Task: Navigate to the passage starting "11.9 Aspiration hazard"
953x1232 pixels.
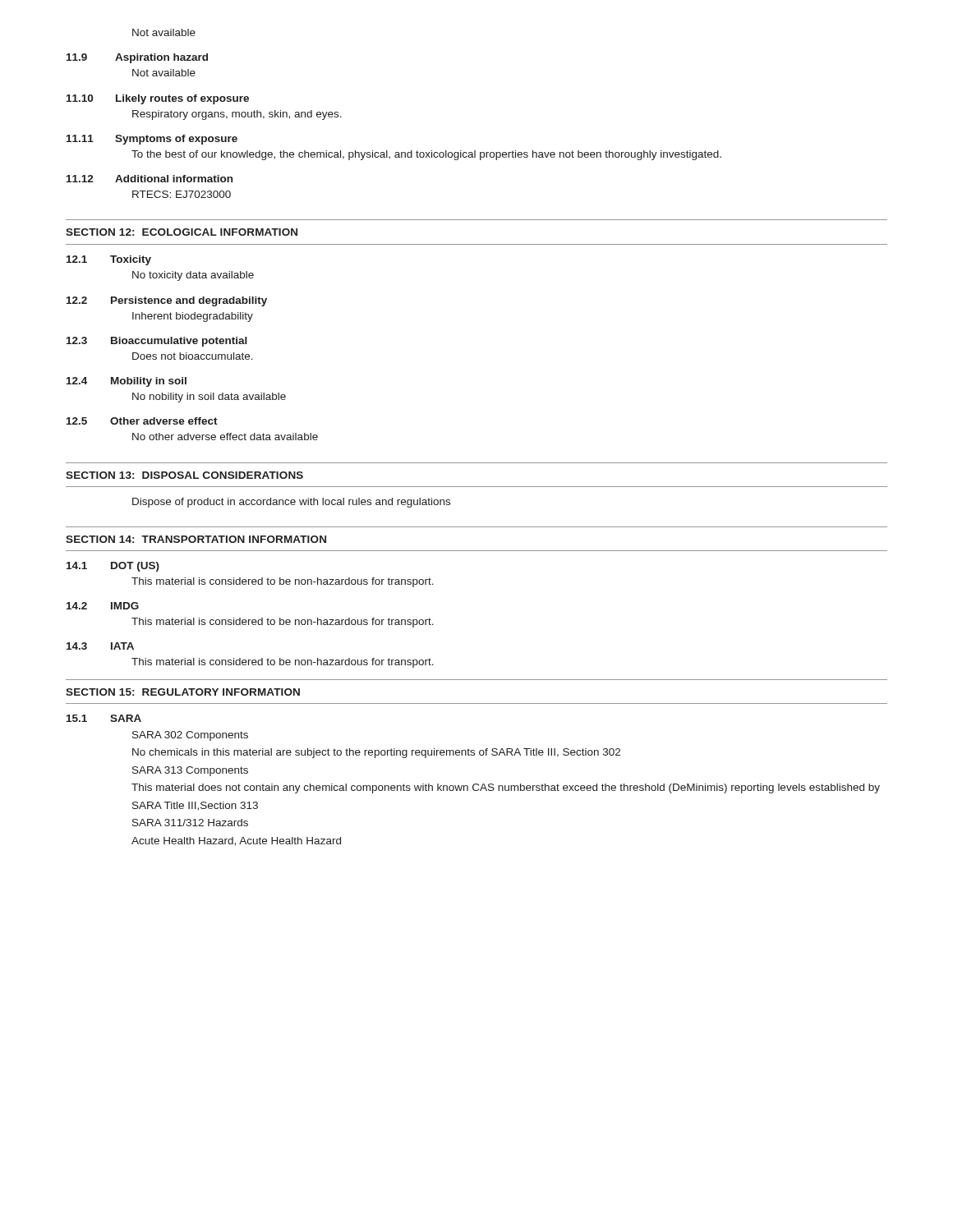Action: click(x=137, y=57)
